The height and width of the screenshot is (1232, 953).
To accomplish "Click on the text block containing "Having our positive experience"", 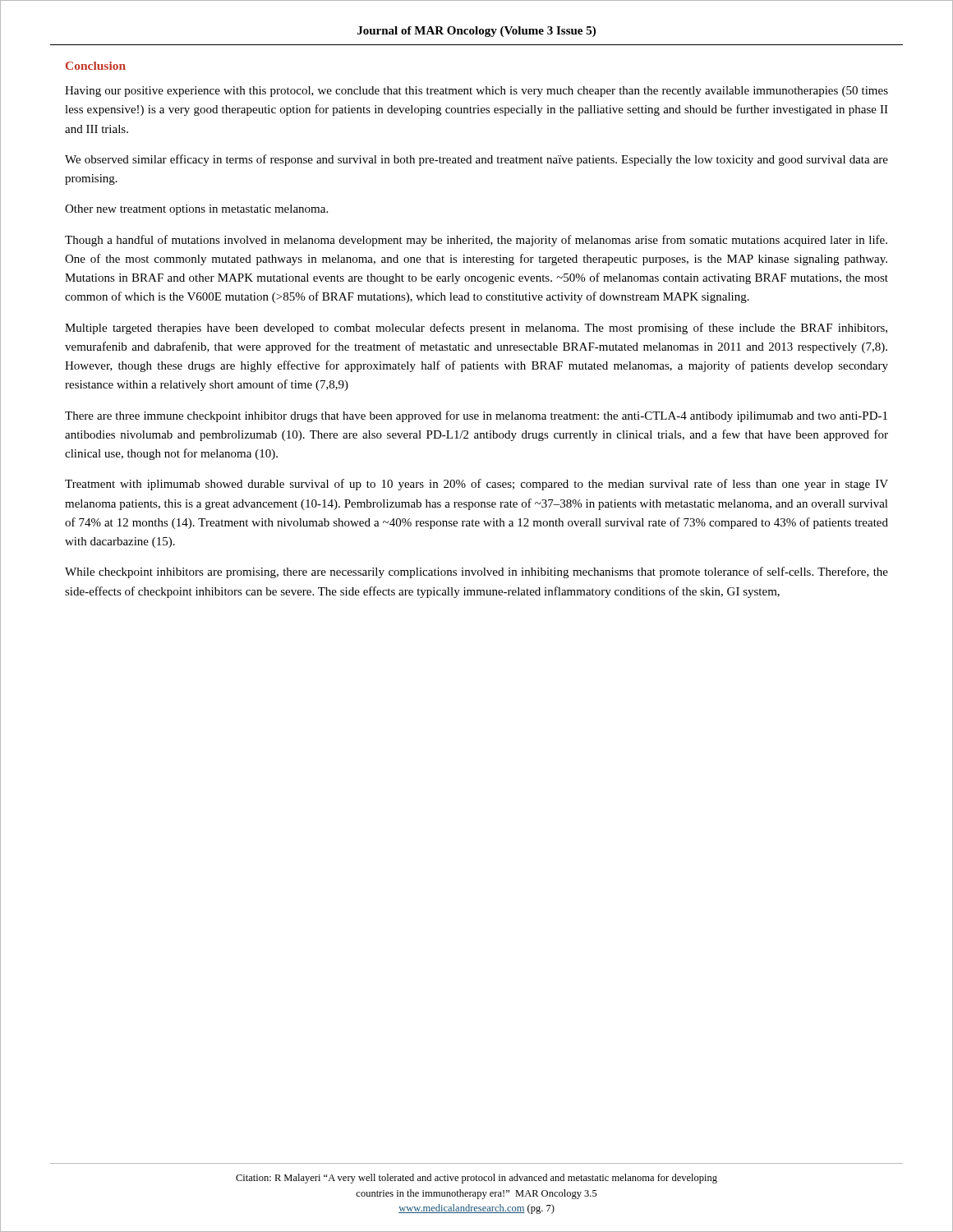I will tap(476, 110).
